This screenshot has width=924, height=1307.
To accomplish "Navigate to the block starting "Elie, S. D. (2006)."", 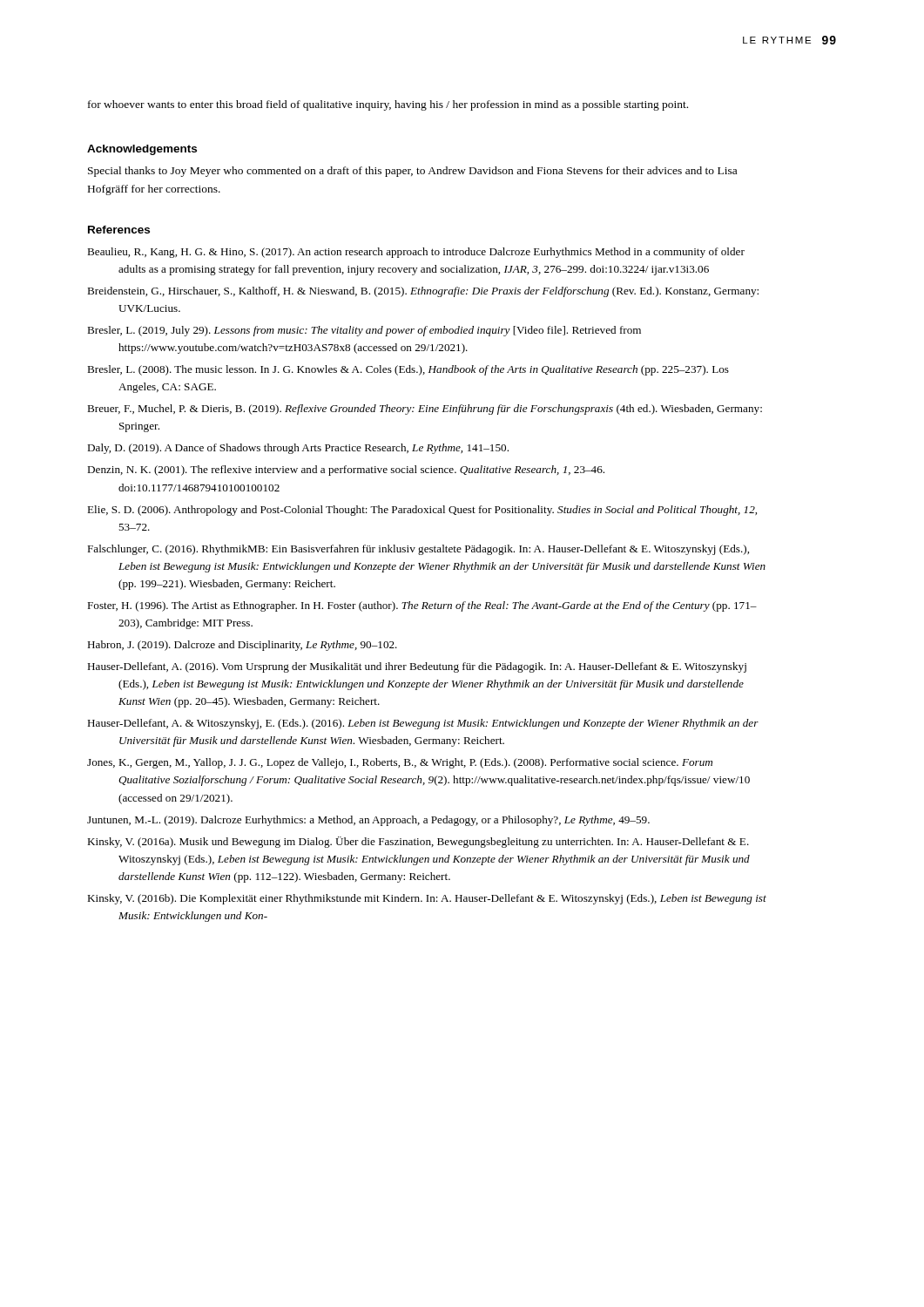I will 422,518.
